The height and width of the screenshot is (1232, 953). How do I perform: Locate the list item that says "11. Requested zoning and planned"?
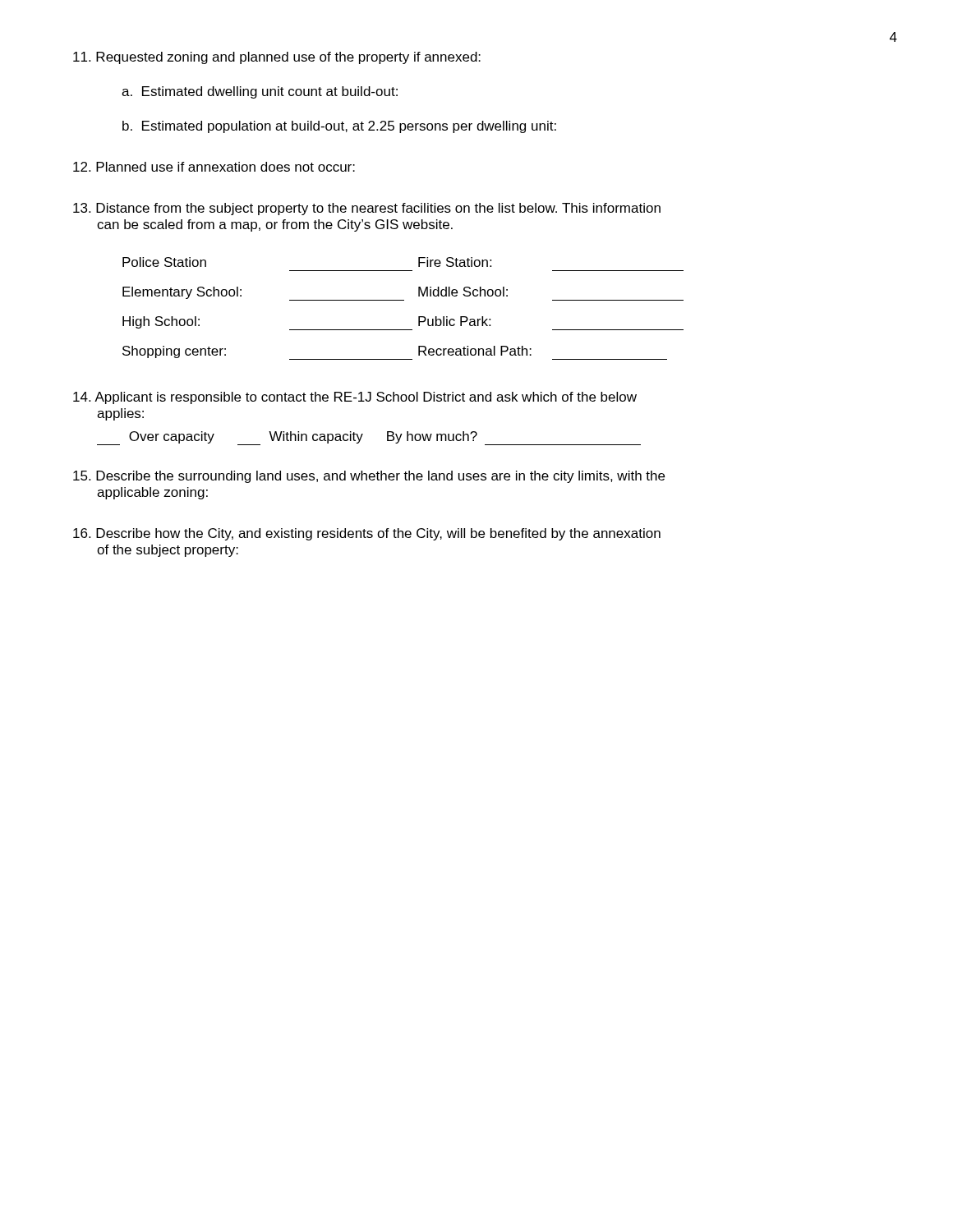277,57
